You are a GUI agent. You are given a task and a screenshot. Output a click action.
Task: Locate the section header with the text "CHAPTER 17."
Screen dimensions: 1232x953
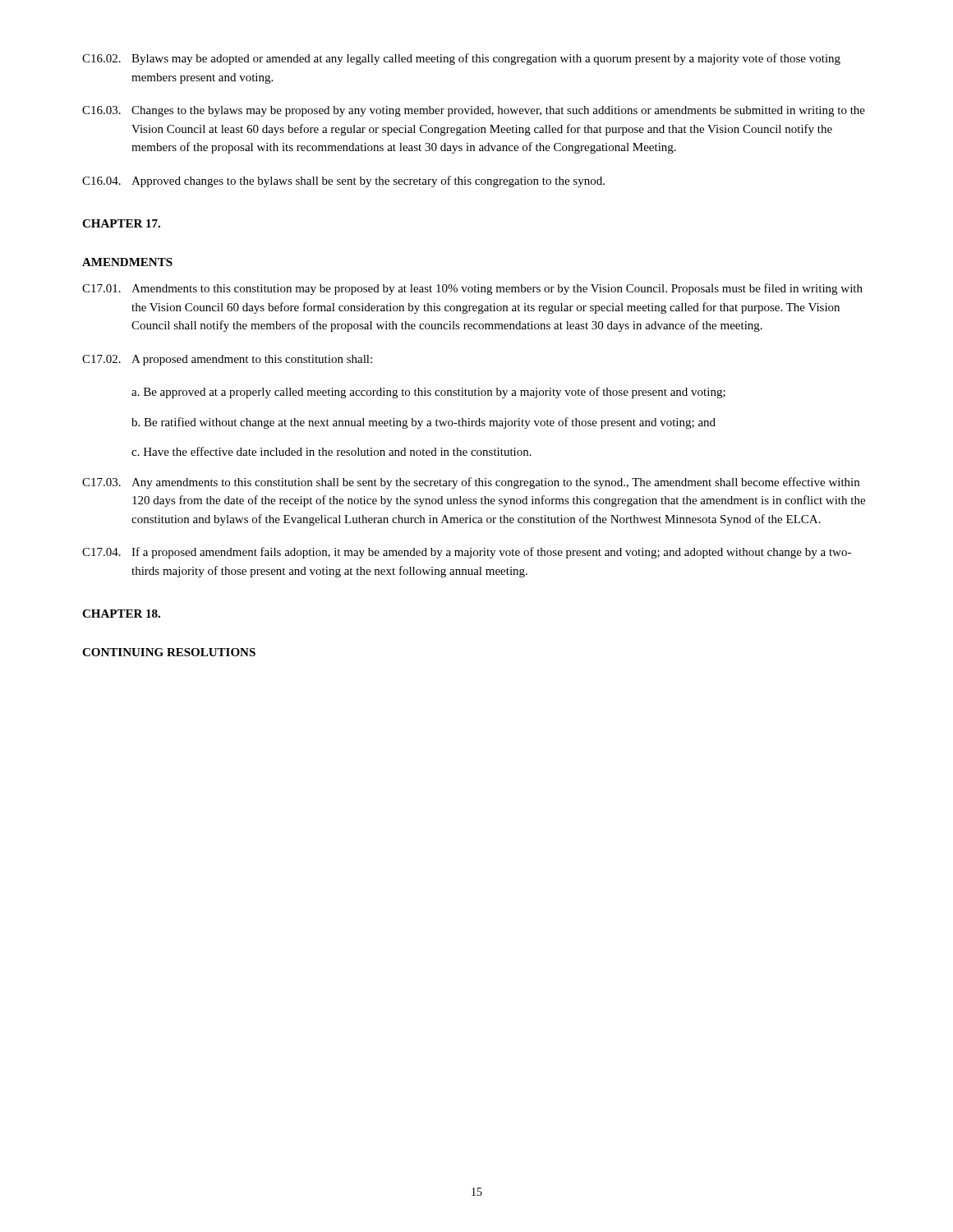coord(122,223)
